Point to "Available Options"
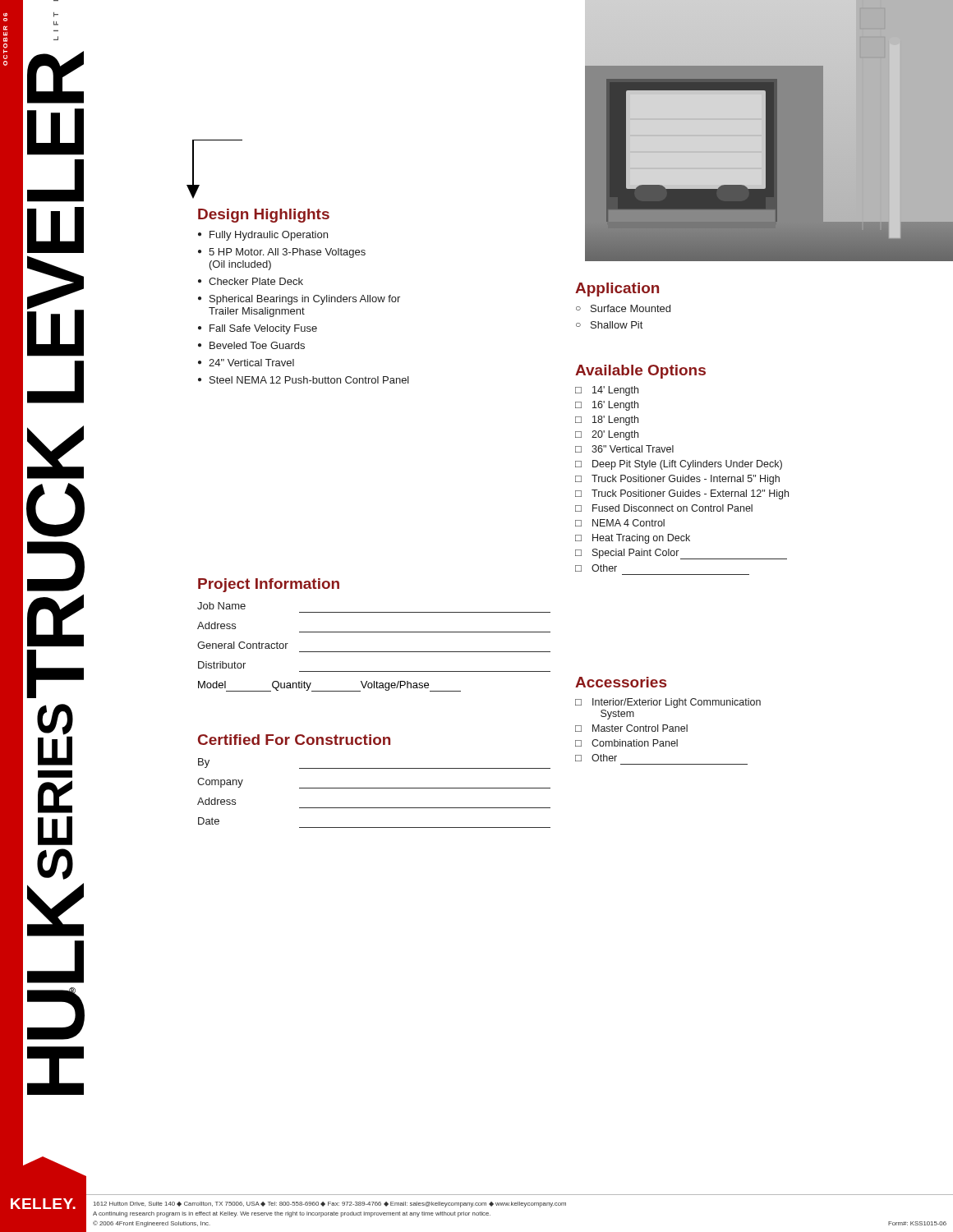 click(x=641, y=370)
